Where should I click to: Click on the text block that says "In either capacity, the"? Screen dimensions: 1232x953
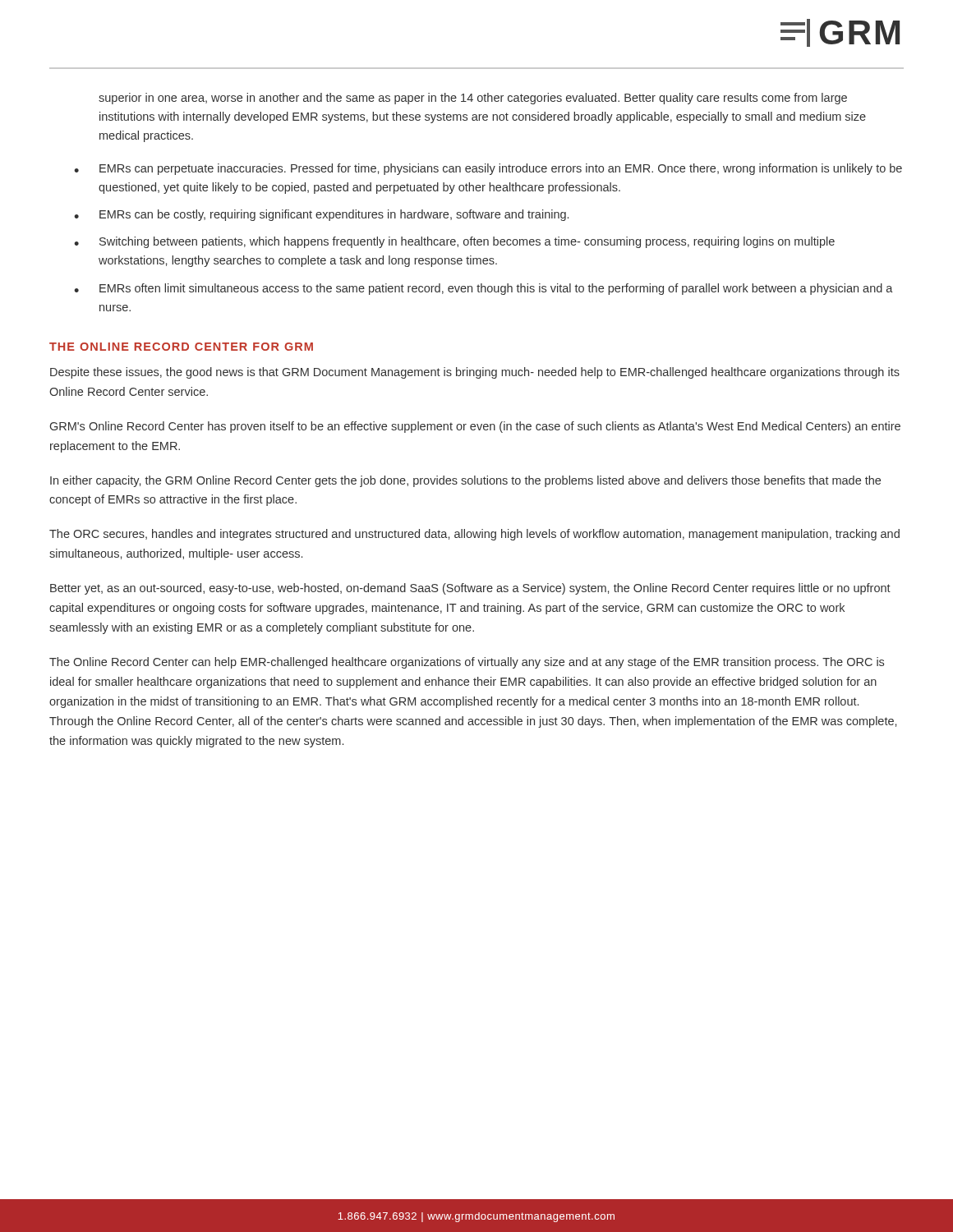pyautogui.click(x=465, y=490)
